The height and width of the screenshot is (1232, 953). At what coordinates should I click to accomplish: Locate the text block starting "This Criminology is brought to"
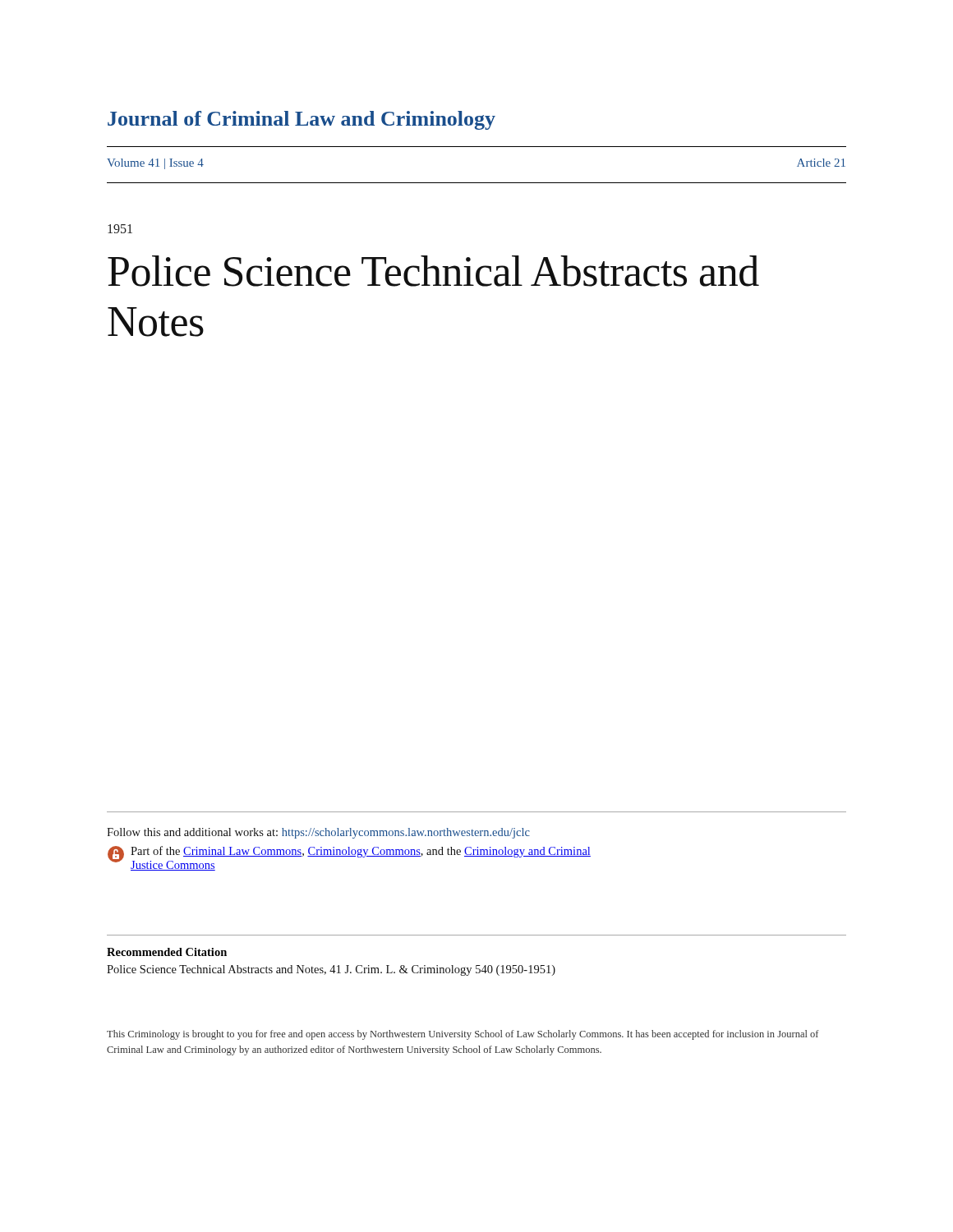pyautogui.click(x=463, y=1042)
